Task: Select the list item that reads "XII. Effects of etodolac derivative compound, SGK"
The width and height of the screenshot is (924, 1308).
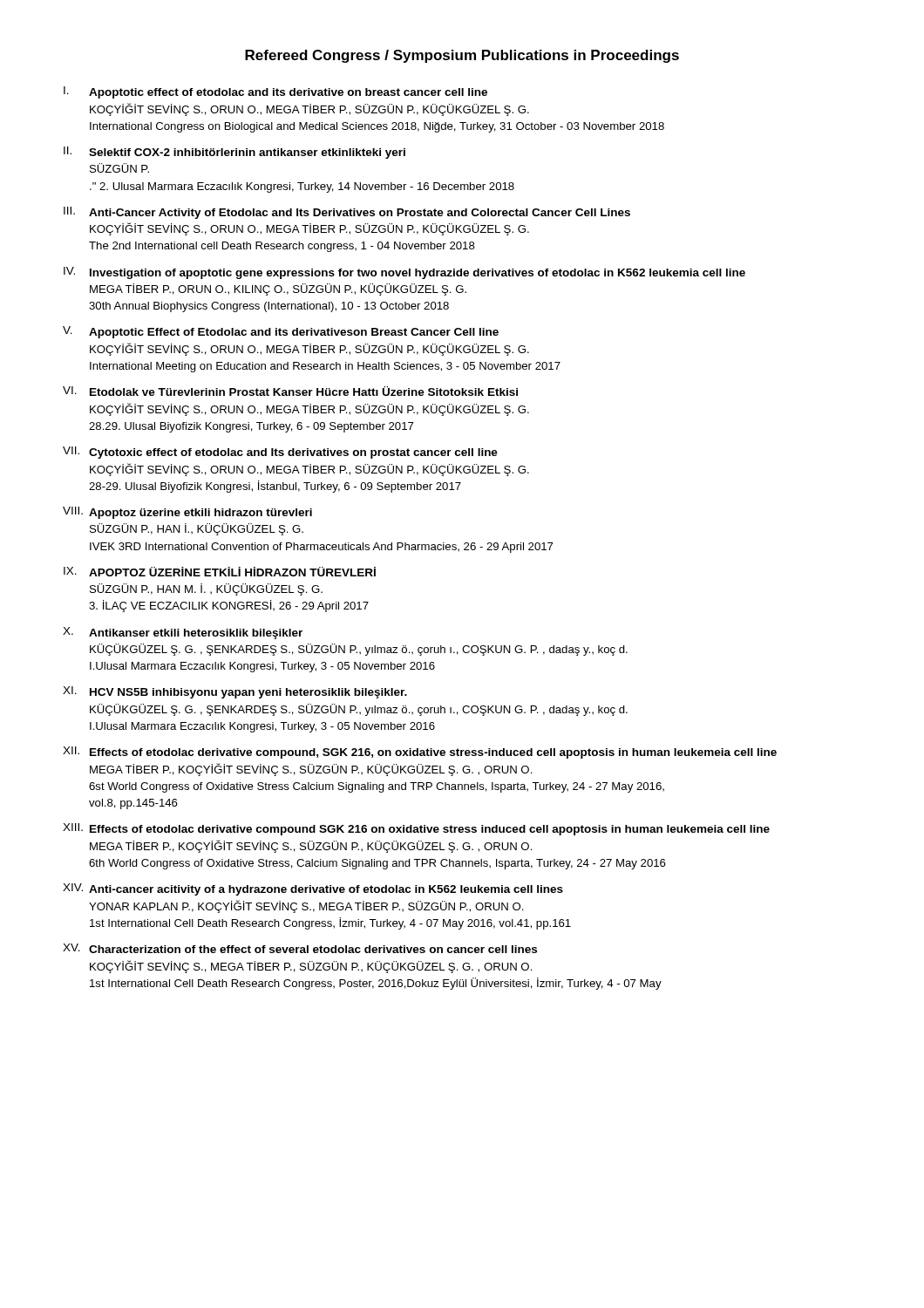Action: click(x=462, y=778)
